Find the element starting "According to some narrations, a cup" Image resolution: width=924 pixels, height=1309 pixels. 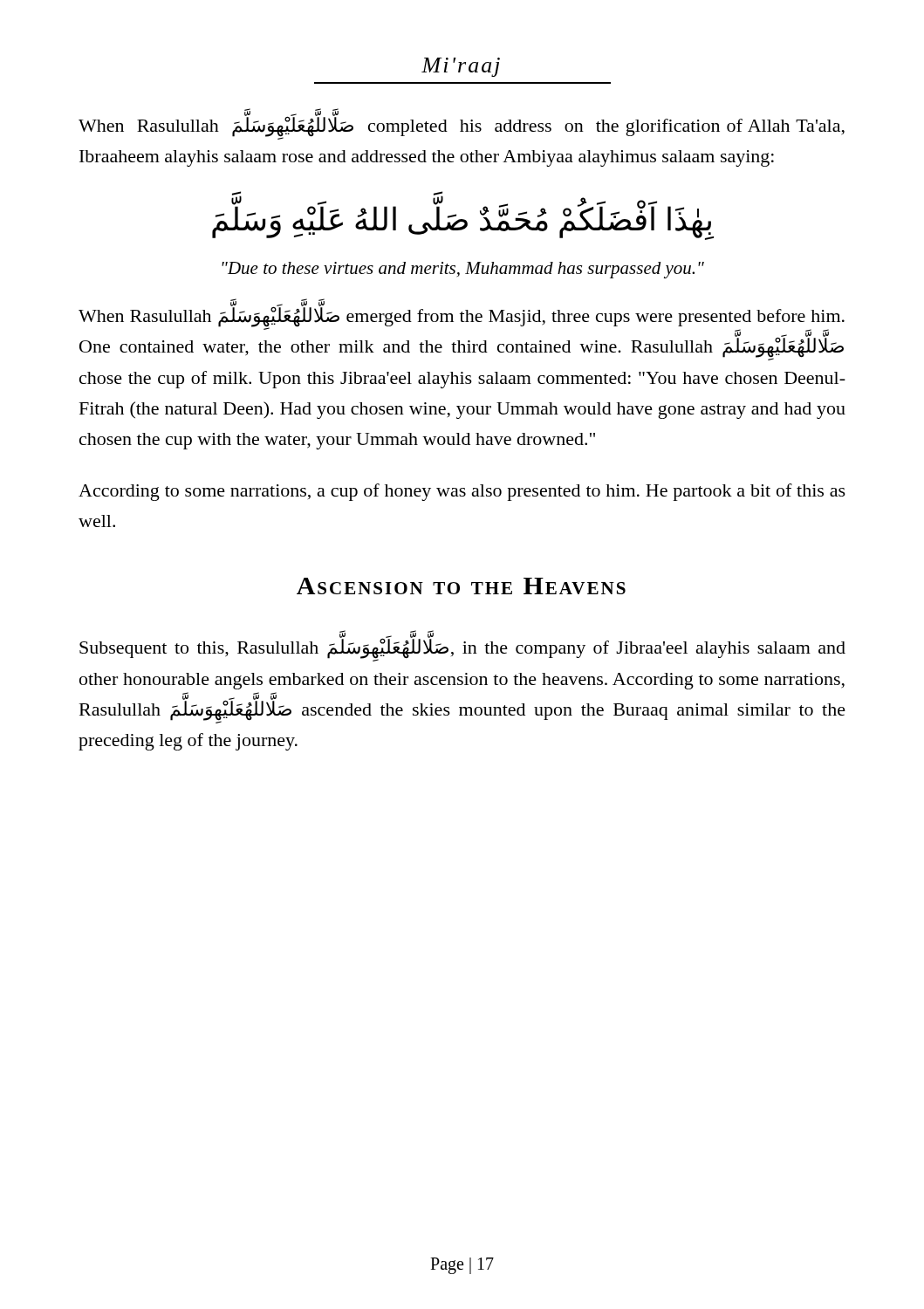click(462, 505)
